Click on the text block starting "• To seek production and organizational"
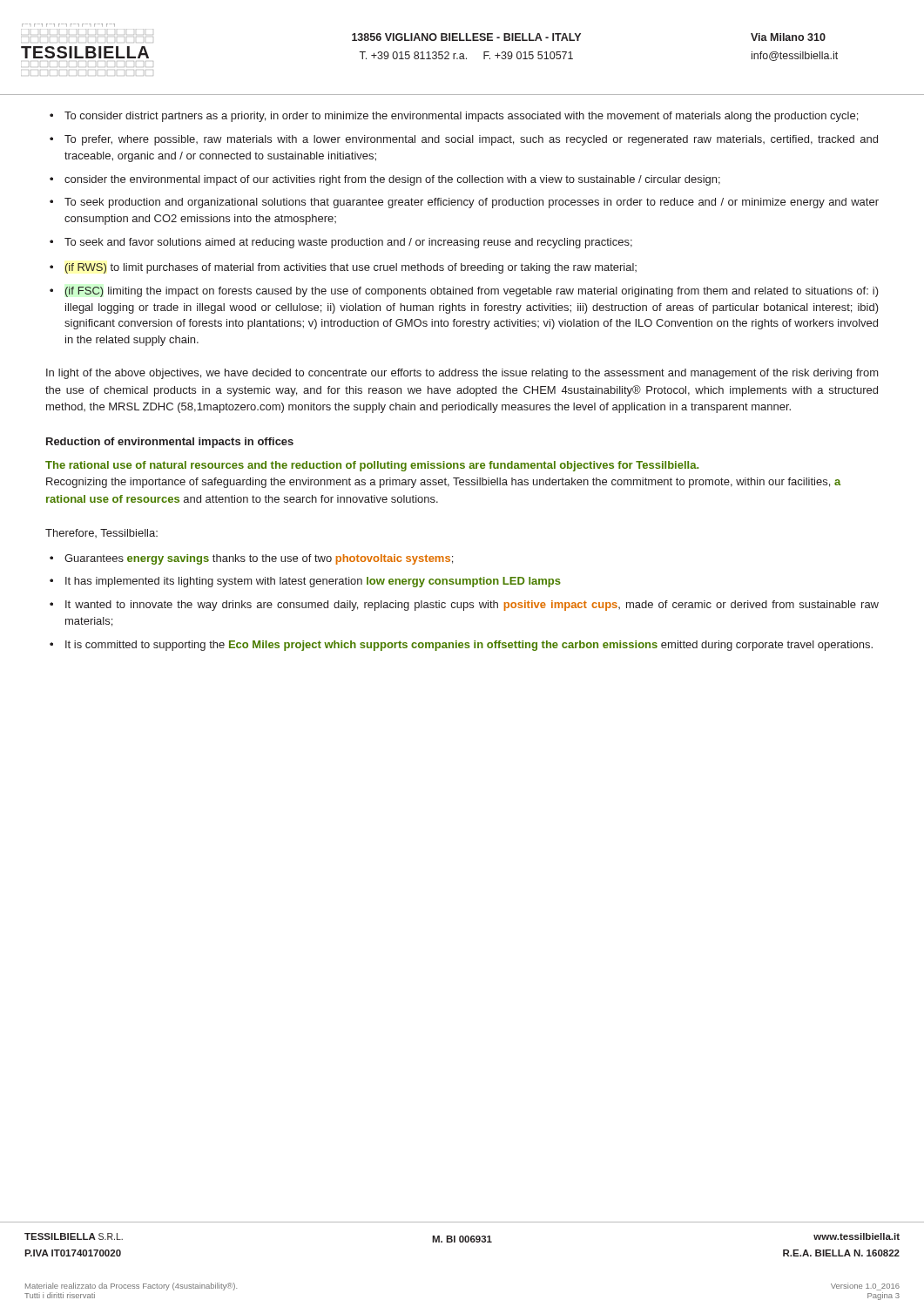924x1307 pixels. coord(464,210)
